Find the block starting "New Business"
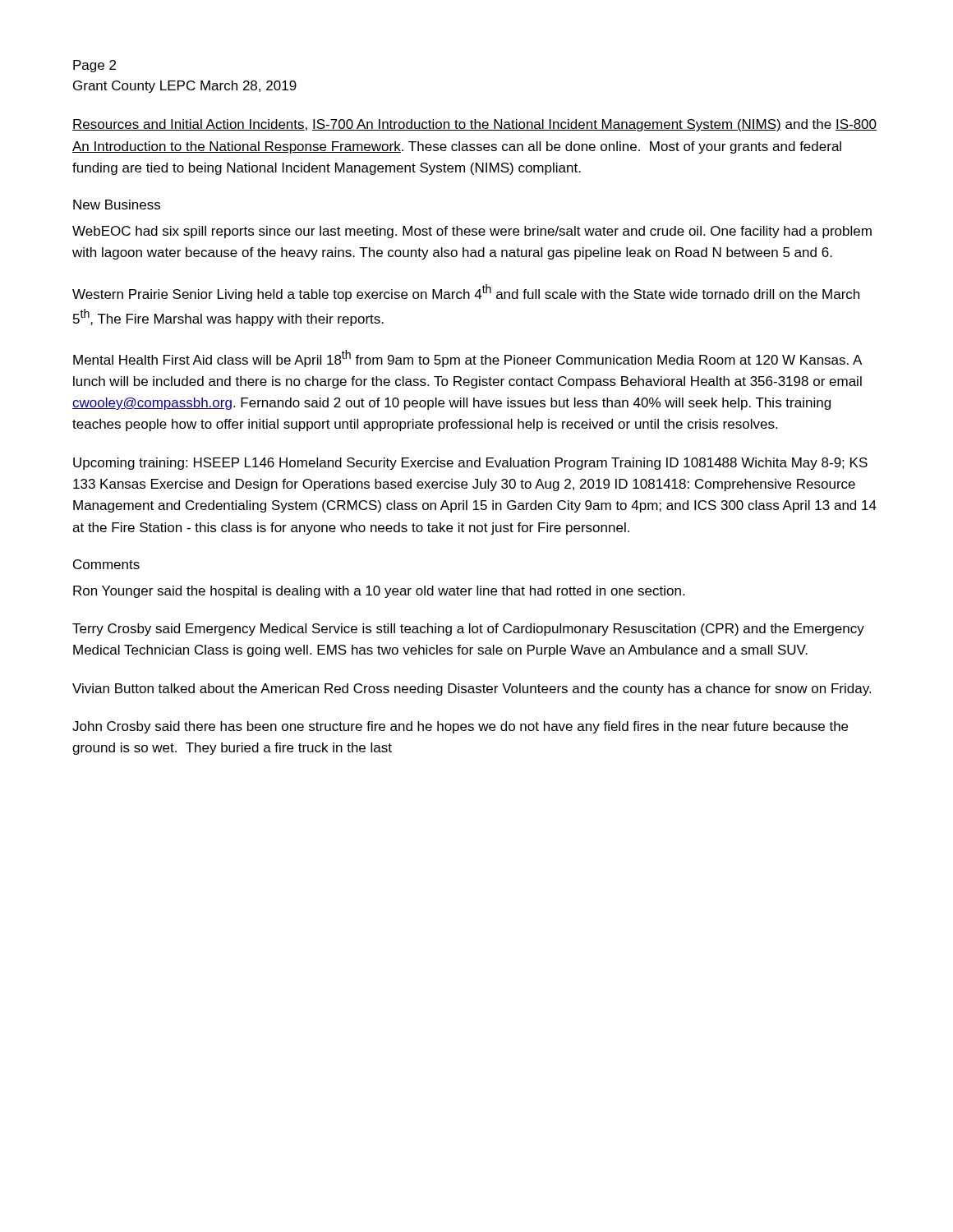Viewport: 953px width, 1232px height. tap(117, 205)
